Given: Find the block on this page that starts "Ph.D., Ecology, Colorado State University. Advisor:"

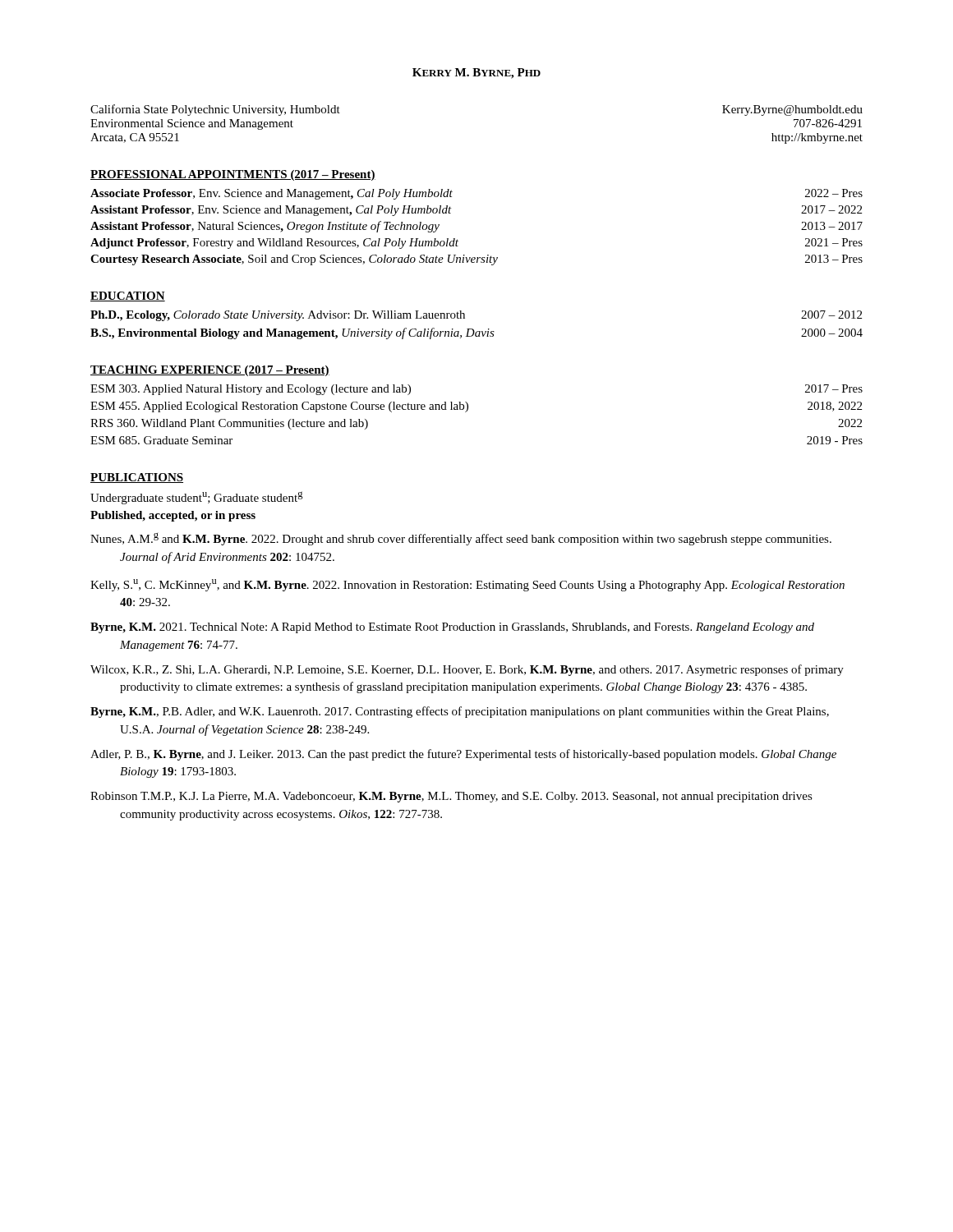Looking at the screenshot, I should click(x=476, y=315).
